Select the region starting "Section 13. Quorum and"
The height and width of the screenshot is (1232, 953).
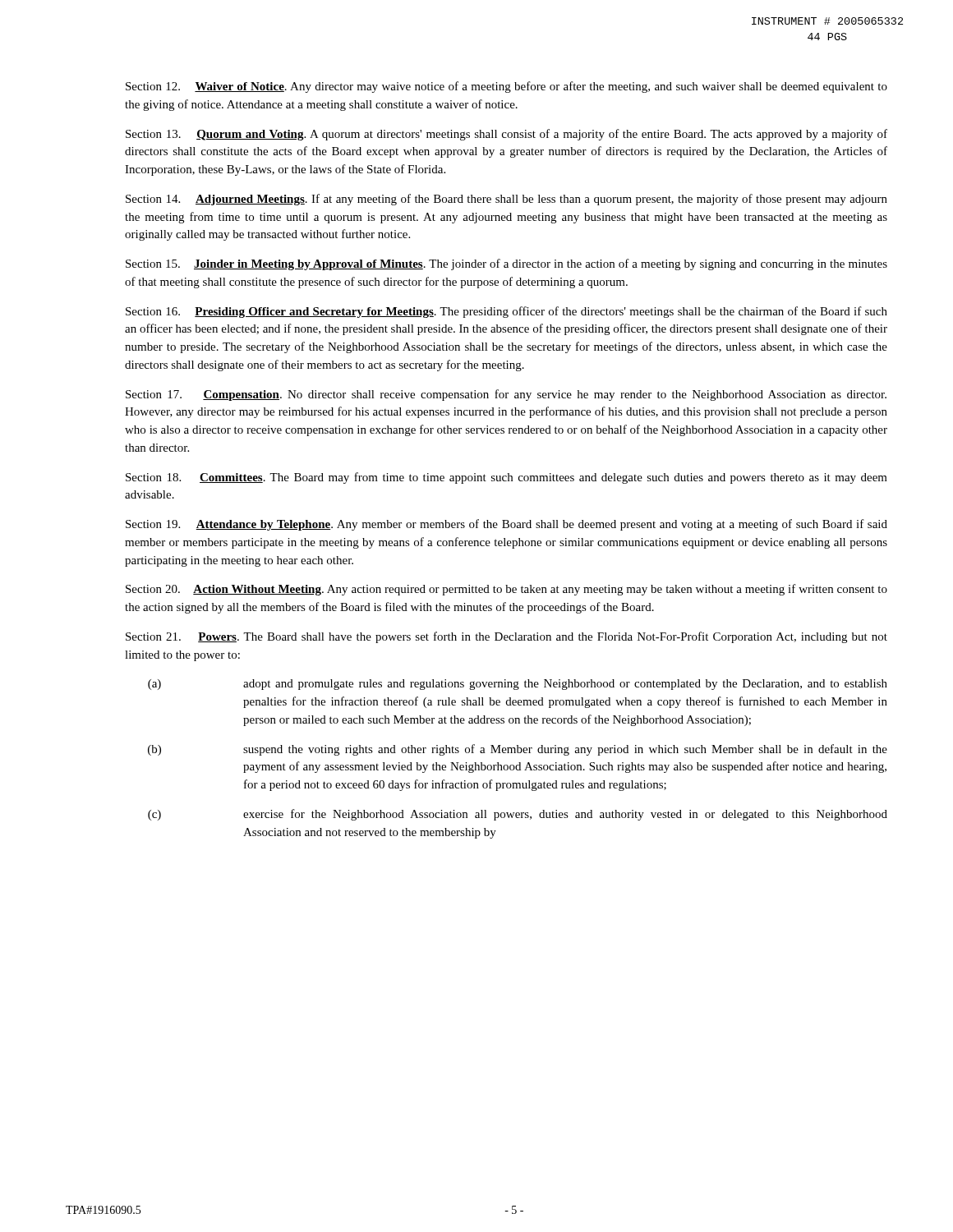pos(506,152)
